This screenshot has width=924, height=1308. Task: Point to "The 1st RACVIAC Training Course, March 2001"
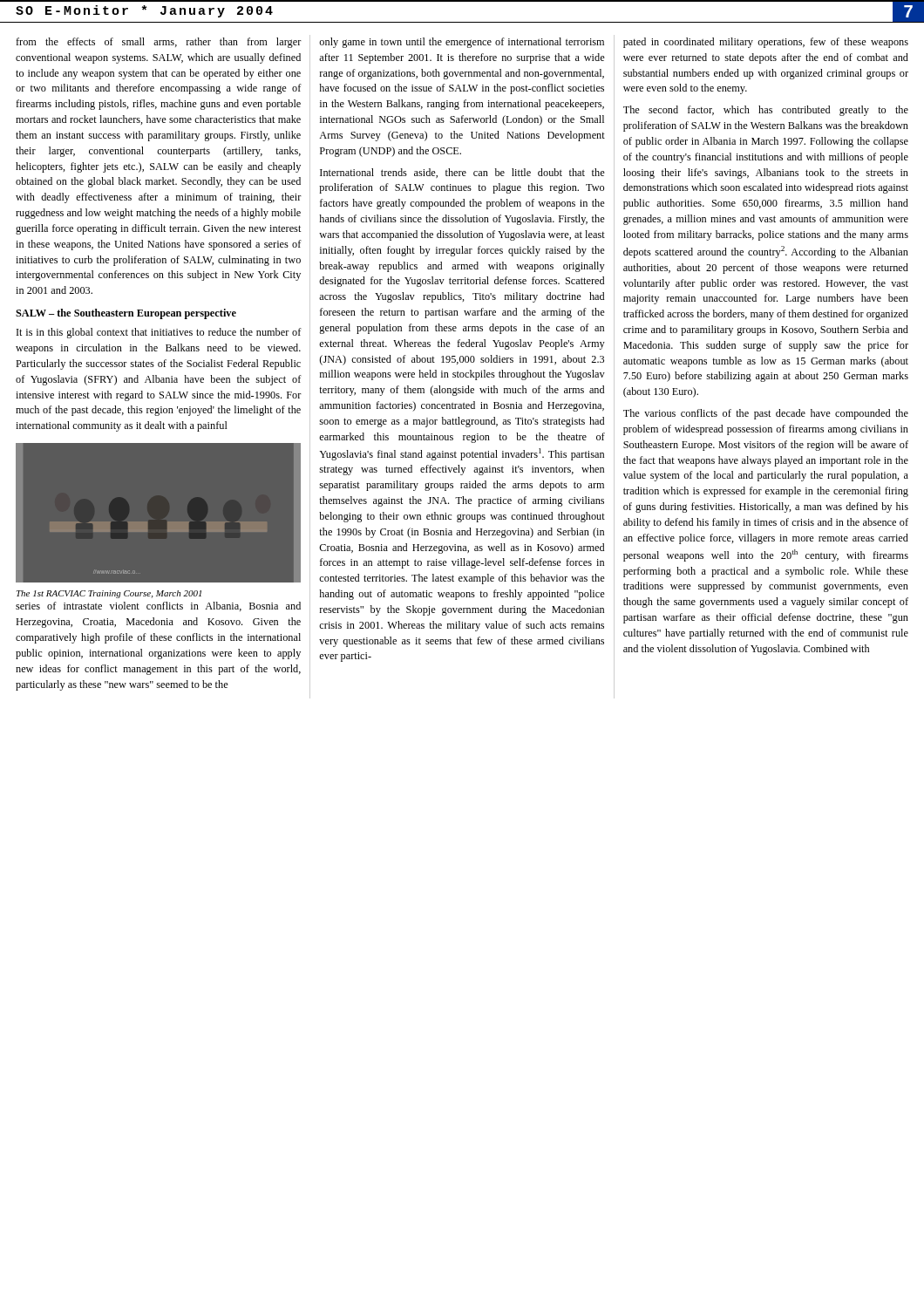tap(109, 593)
